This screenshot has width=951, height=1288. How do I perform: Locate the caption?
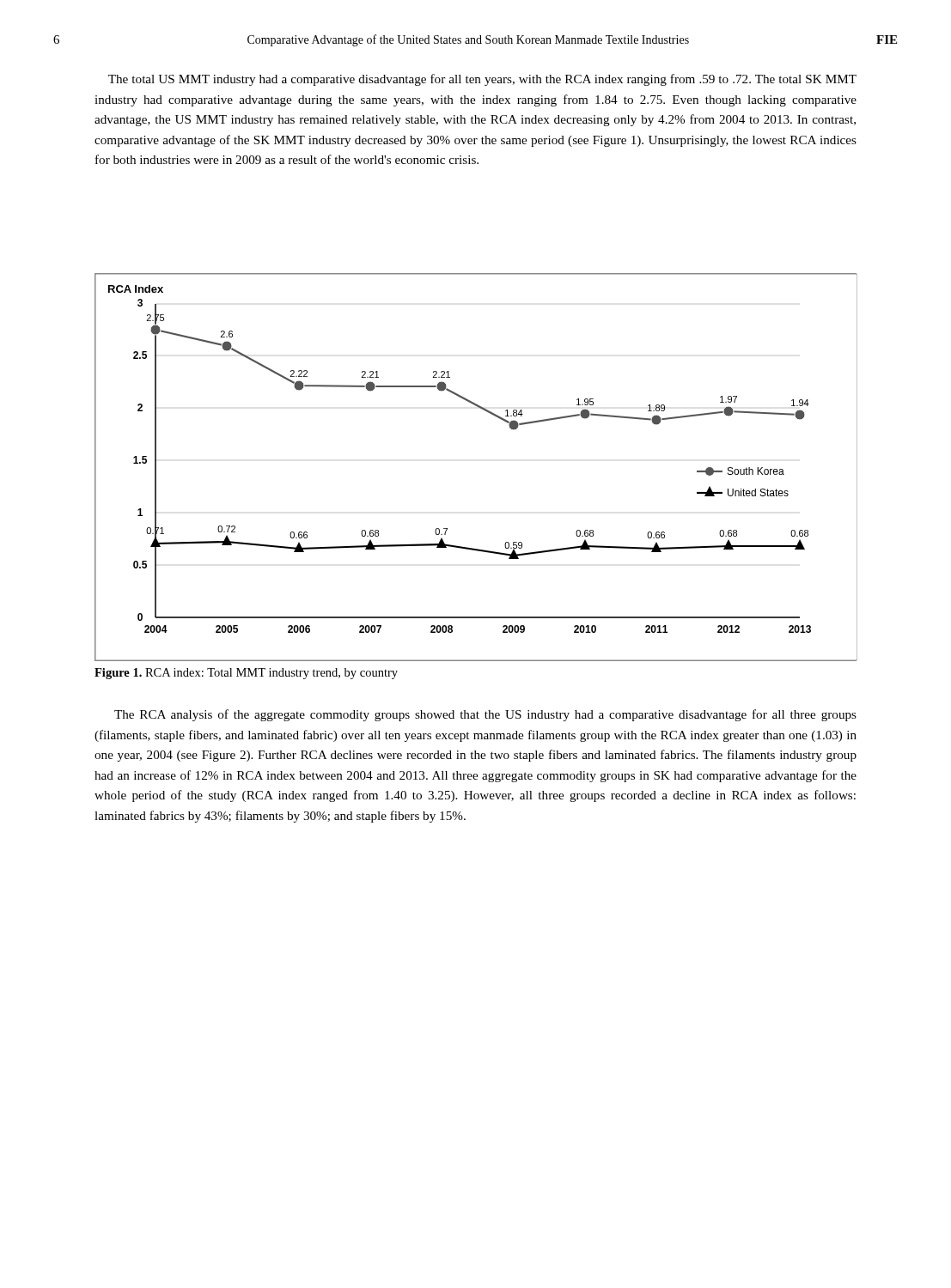[x=246, y=672]
